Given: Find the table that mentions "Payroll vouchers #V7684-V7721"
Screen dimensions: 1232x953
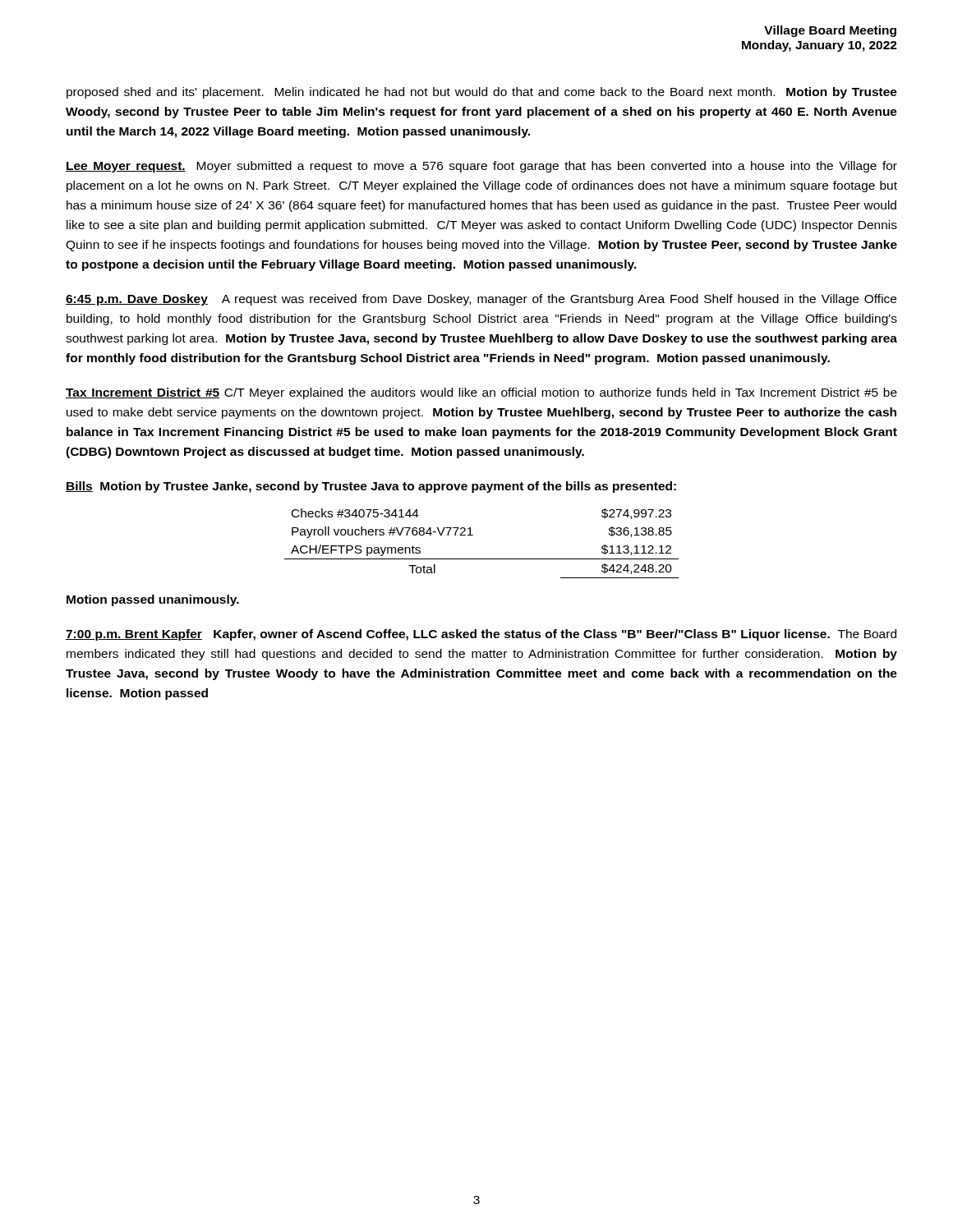Looking at the screenshot, I should click(x=481, y=541).
